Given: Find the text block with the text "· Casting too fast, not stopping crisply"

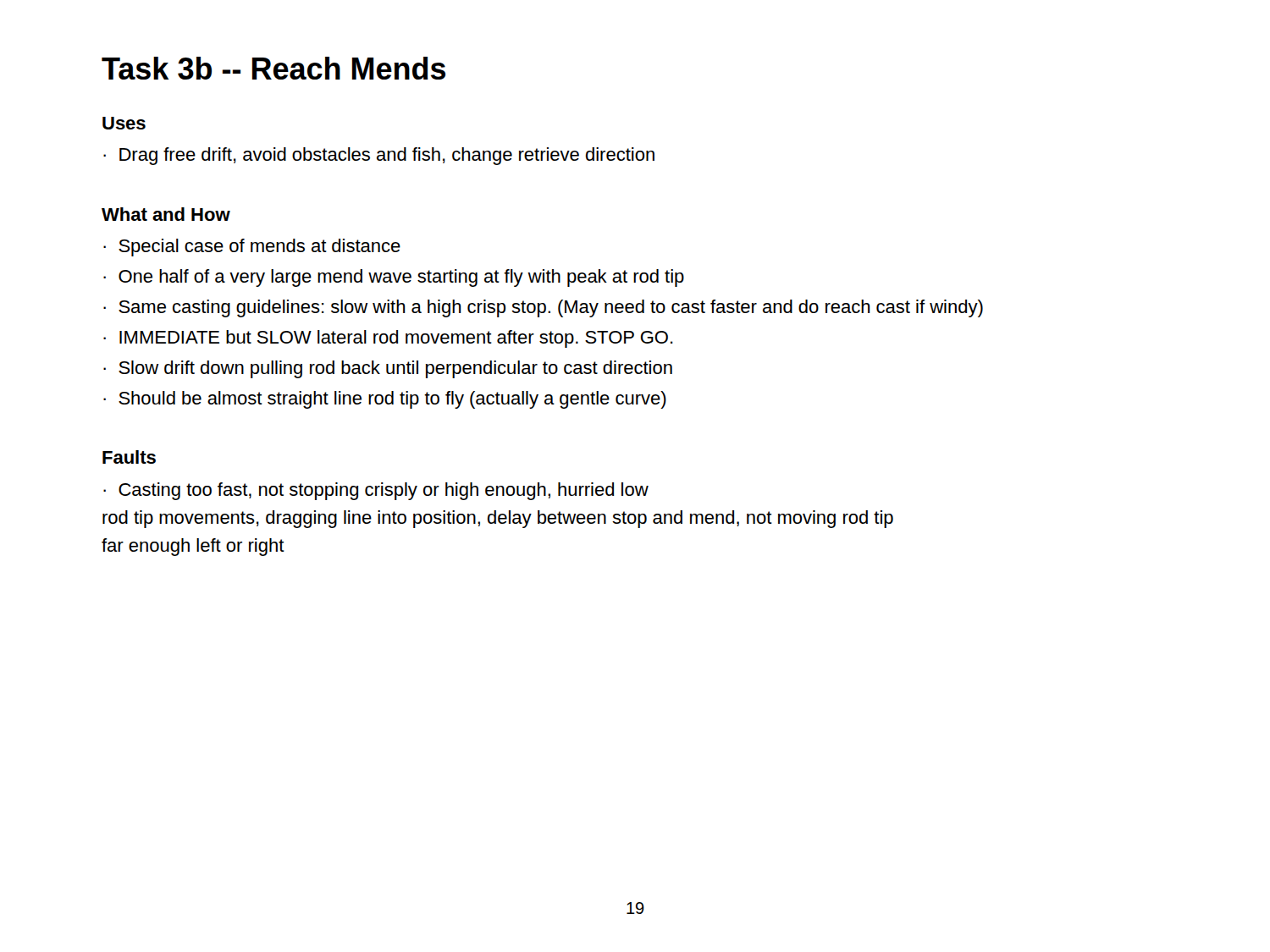Looking at the screenshot, I should tap(498, 518).
